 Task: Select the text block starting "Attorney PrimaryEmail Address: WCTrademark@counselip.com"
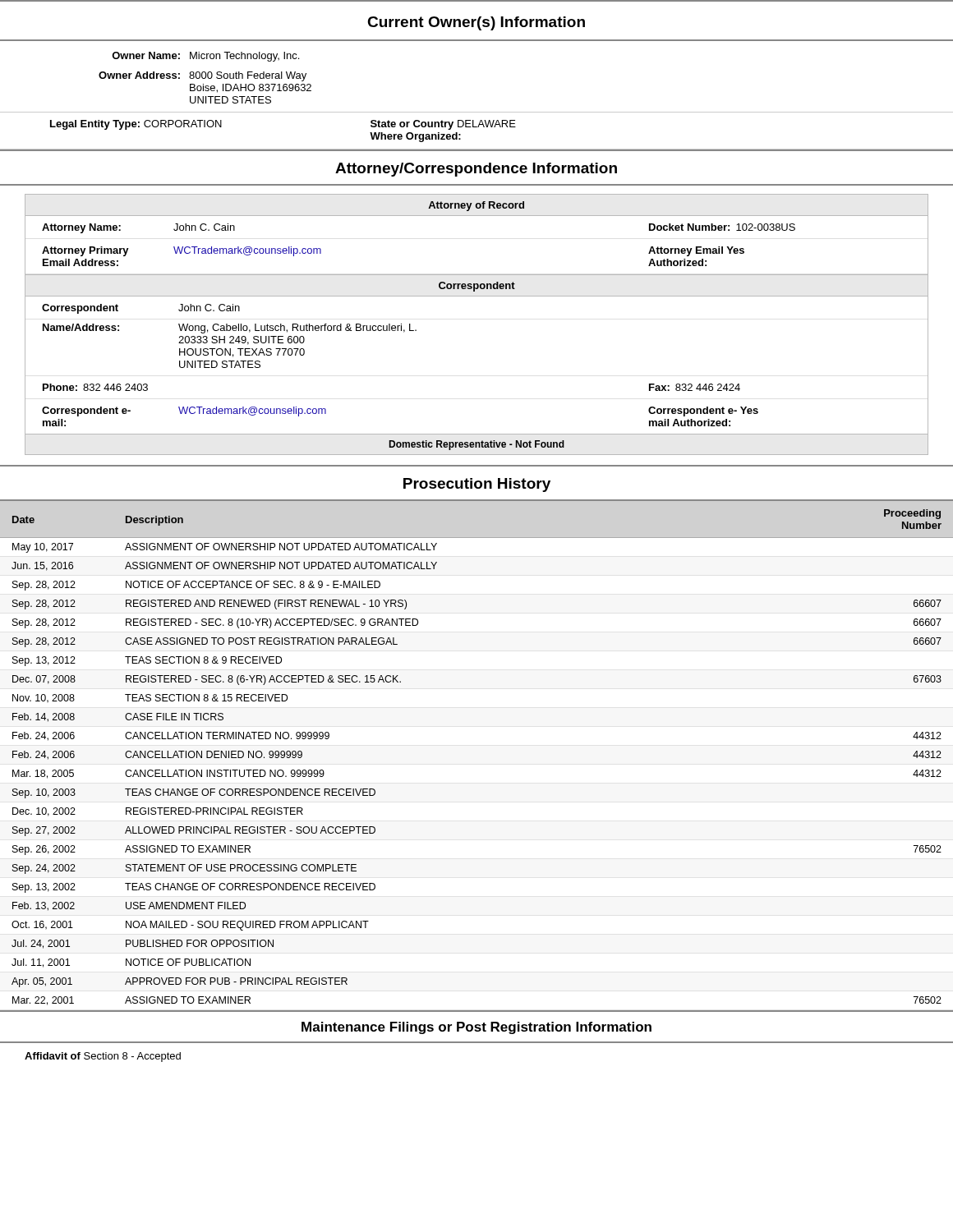(79, 251)
